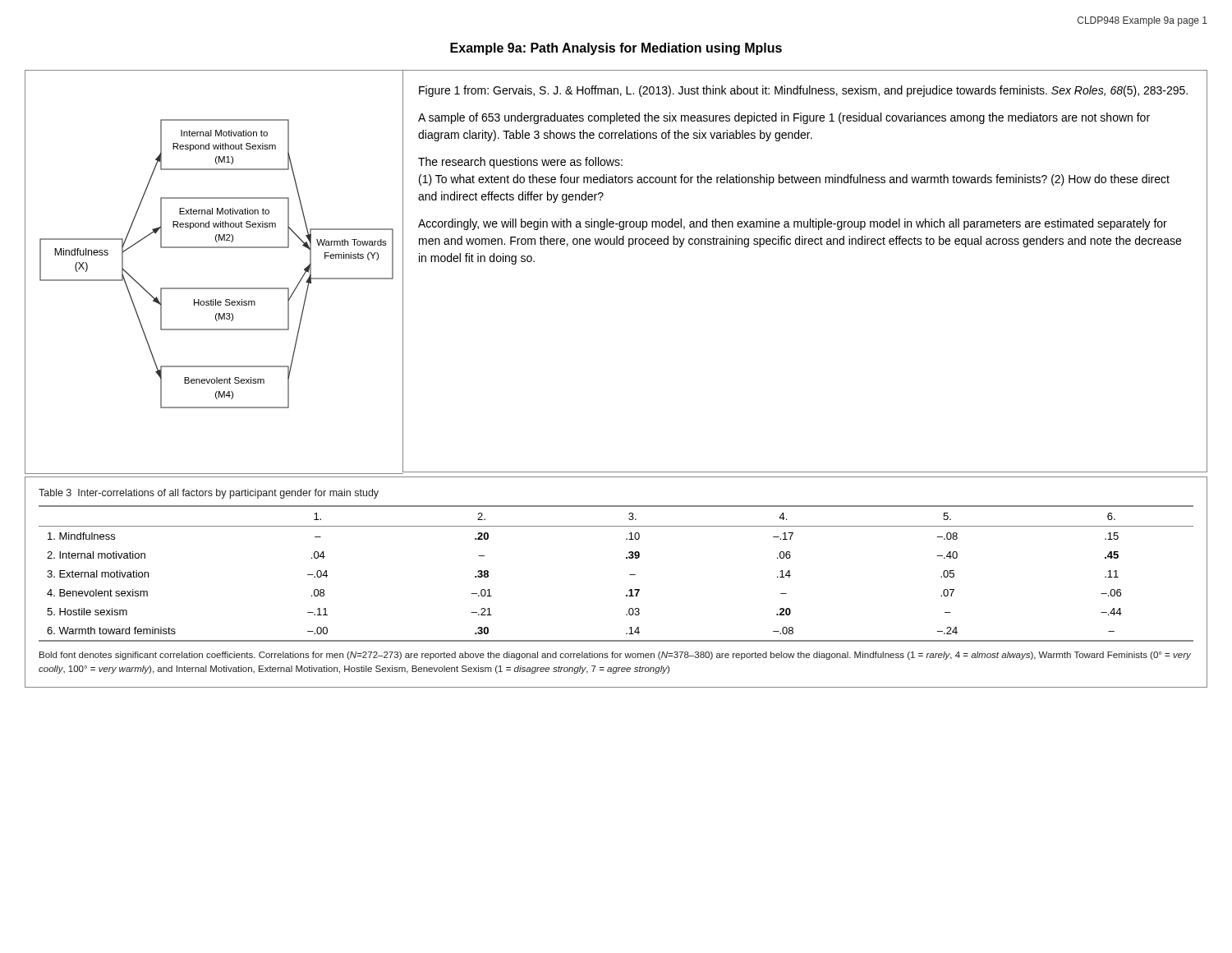Select the flowchart
The width and height of the screenshot is (1232, 953).
pos(214,272)
